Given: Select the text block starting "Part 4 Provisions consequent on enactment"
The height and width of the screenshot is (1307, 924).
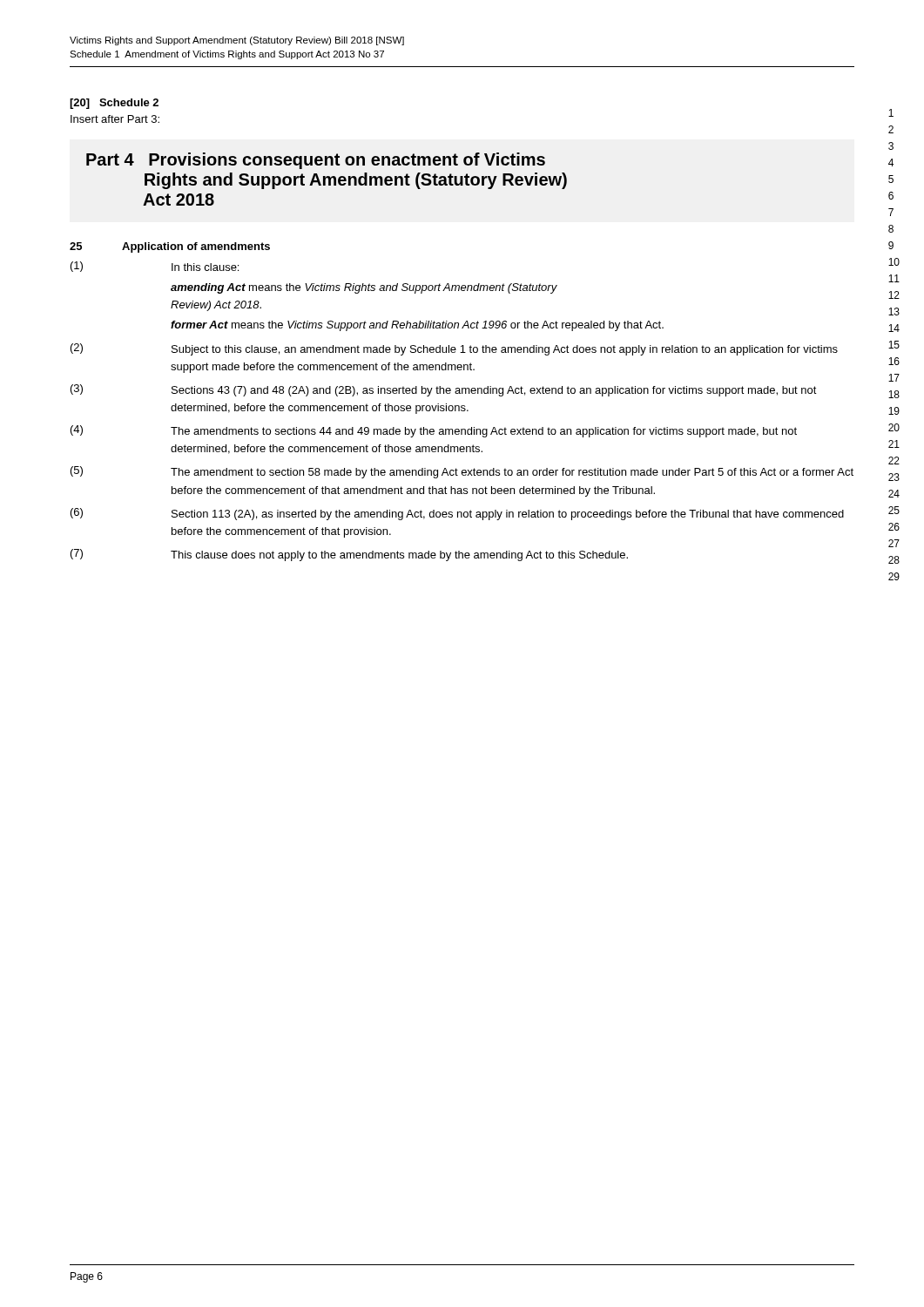Looking at the screenshot, I should click(x=326, y=180).
